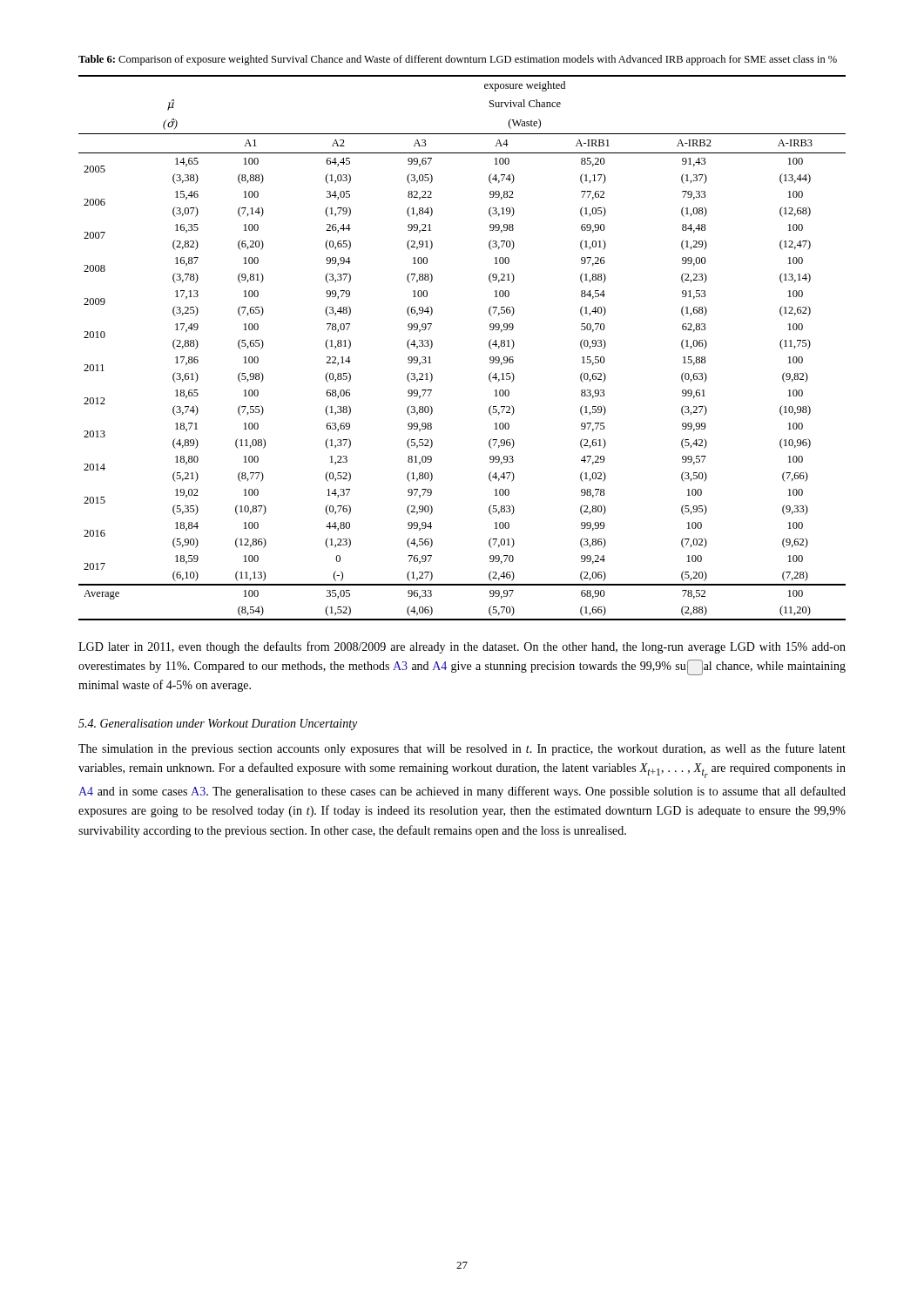Viewport: 924px width, 1307px height.
Task: Click on the table containing "Survival Chance"
Action: coord(462,347)
